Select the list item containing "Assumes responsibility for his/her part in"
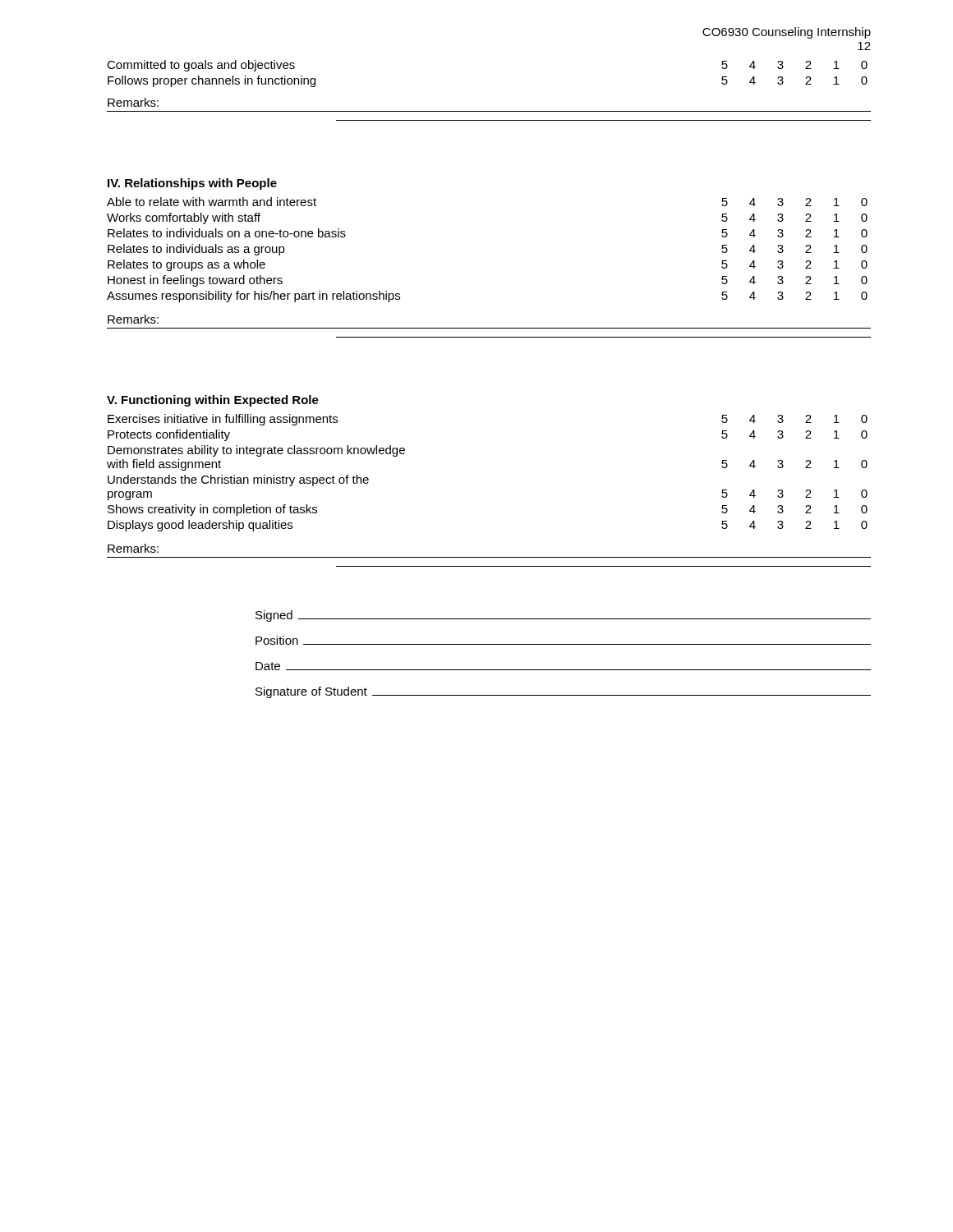953x1232 pixels. [x=255, y=296]
